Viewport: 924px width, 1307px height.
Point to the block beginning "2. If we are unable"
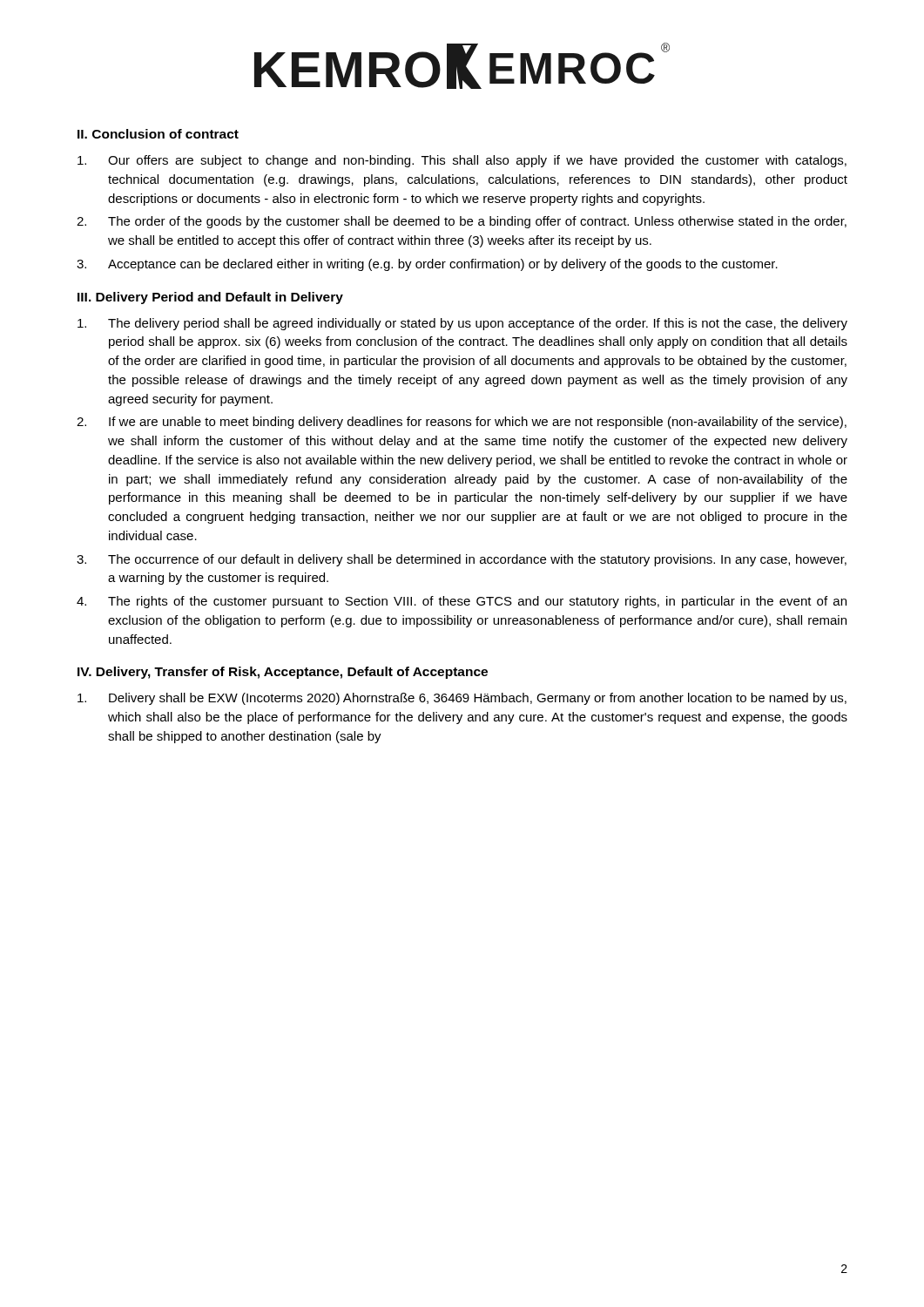(x=462, y=479)
